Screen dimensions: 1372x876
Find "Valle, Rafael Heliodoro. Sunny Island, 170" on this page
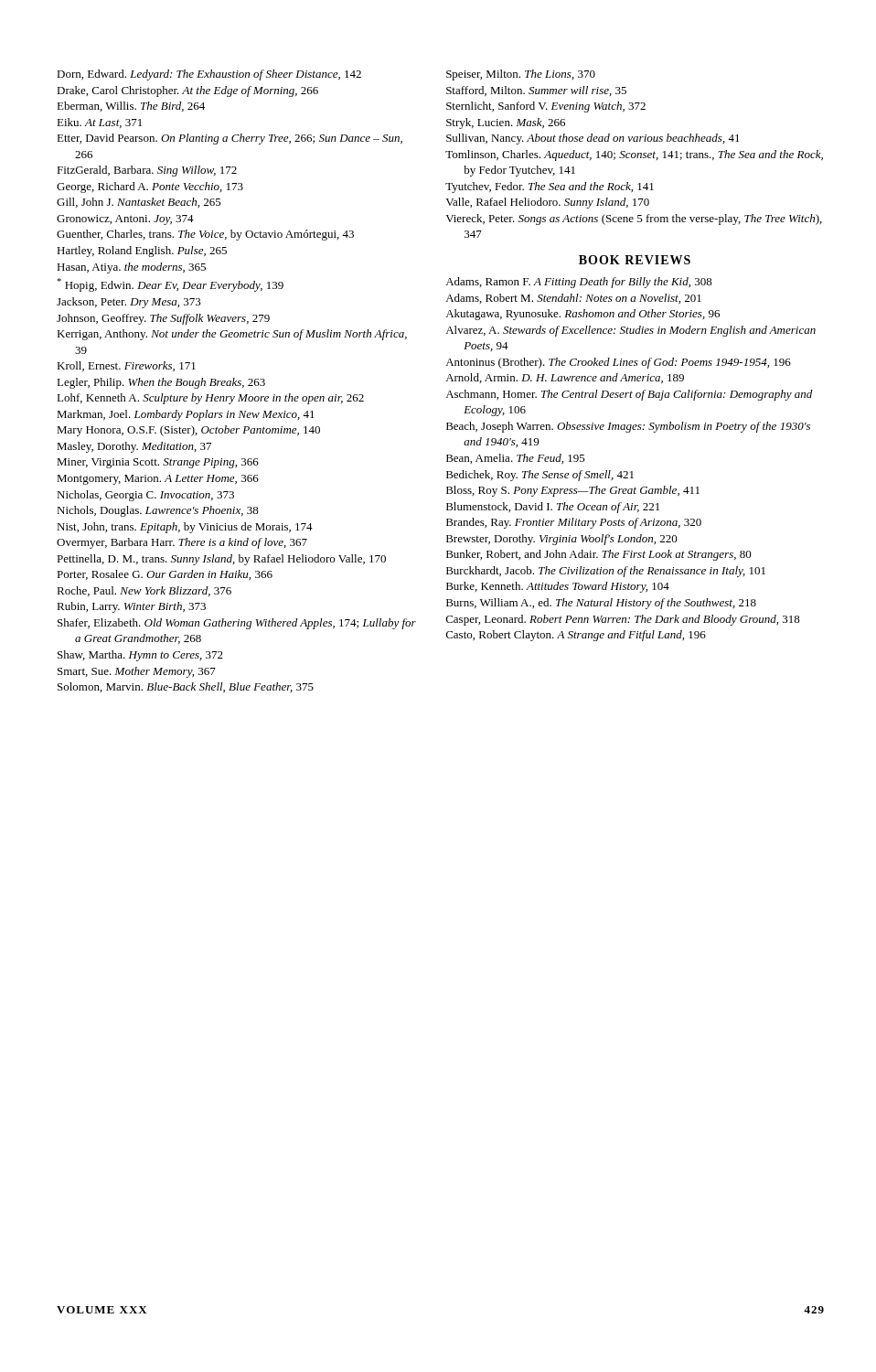[x=547, y=202]
